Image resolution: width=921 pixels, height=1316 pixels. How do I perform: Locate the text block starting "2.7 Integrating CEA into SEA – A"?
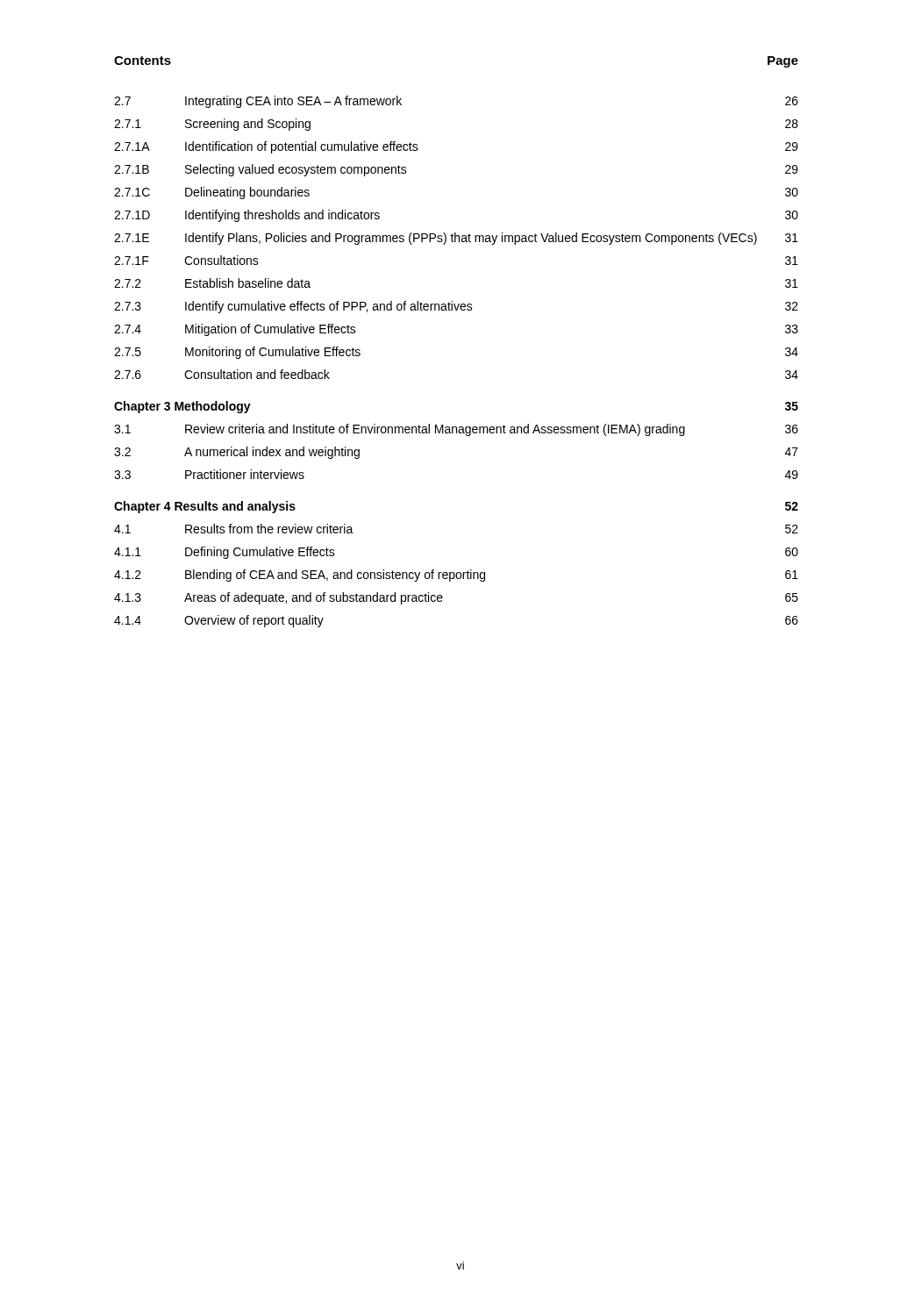pyautogui.click(x=117, y=101)
